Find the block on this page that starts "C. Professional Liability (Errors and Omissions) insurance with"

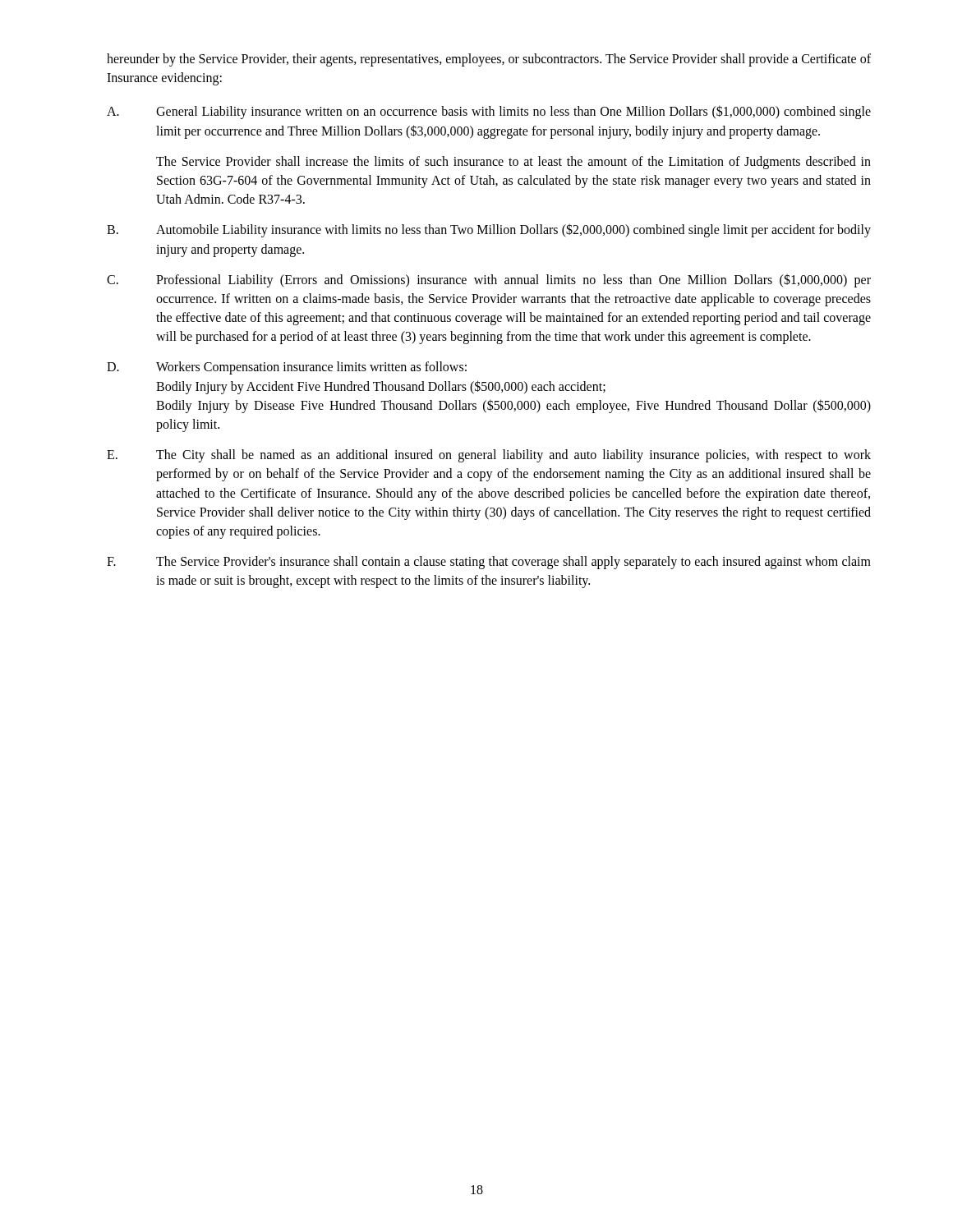[489, 308]
